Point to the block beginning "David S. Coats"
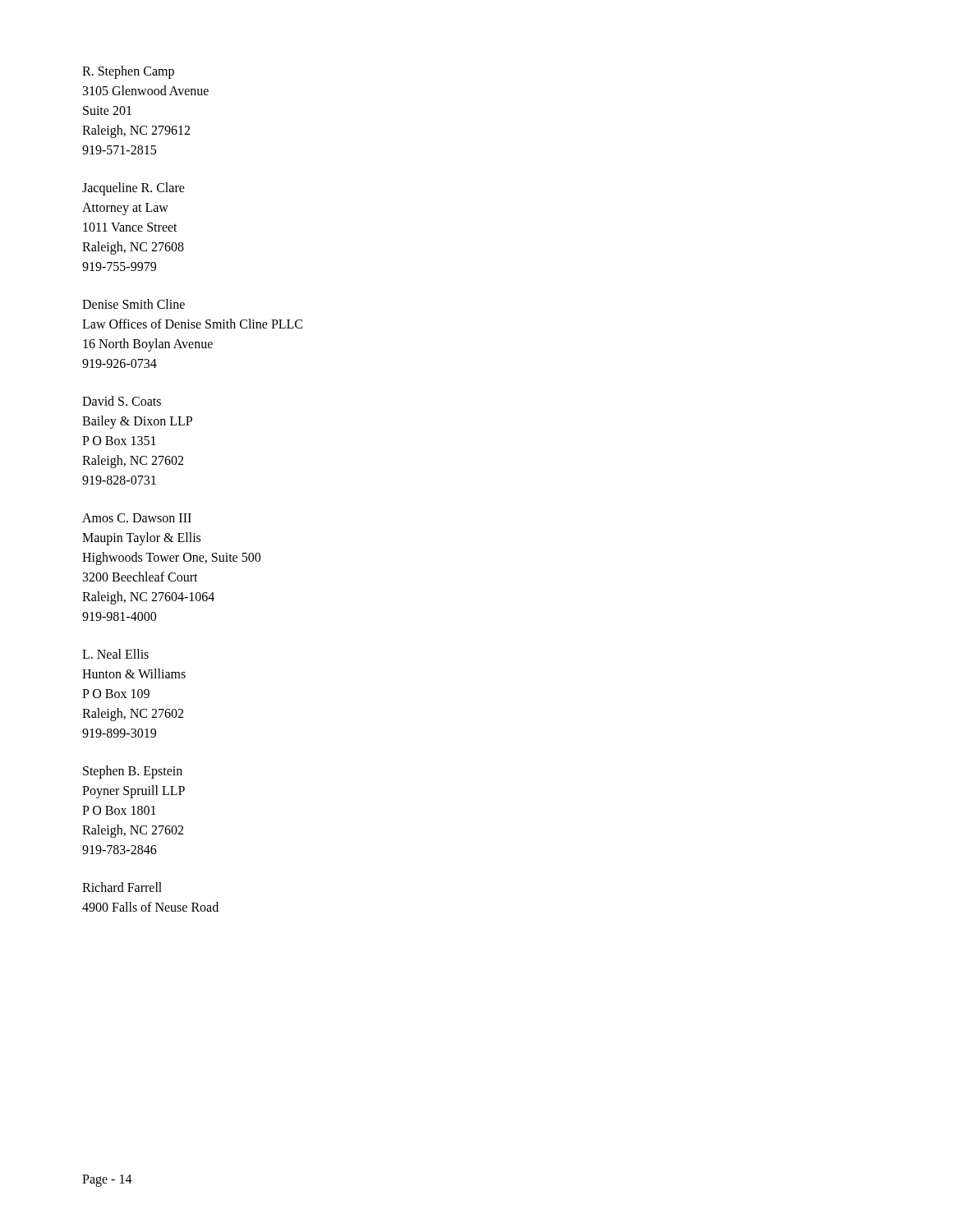Image resolution: width=953 pixels, height=1232 pixels. [137, 441]
